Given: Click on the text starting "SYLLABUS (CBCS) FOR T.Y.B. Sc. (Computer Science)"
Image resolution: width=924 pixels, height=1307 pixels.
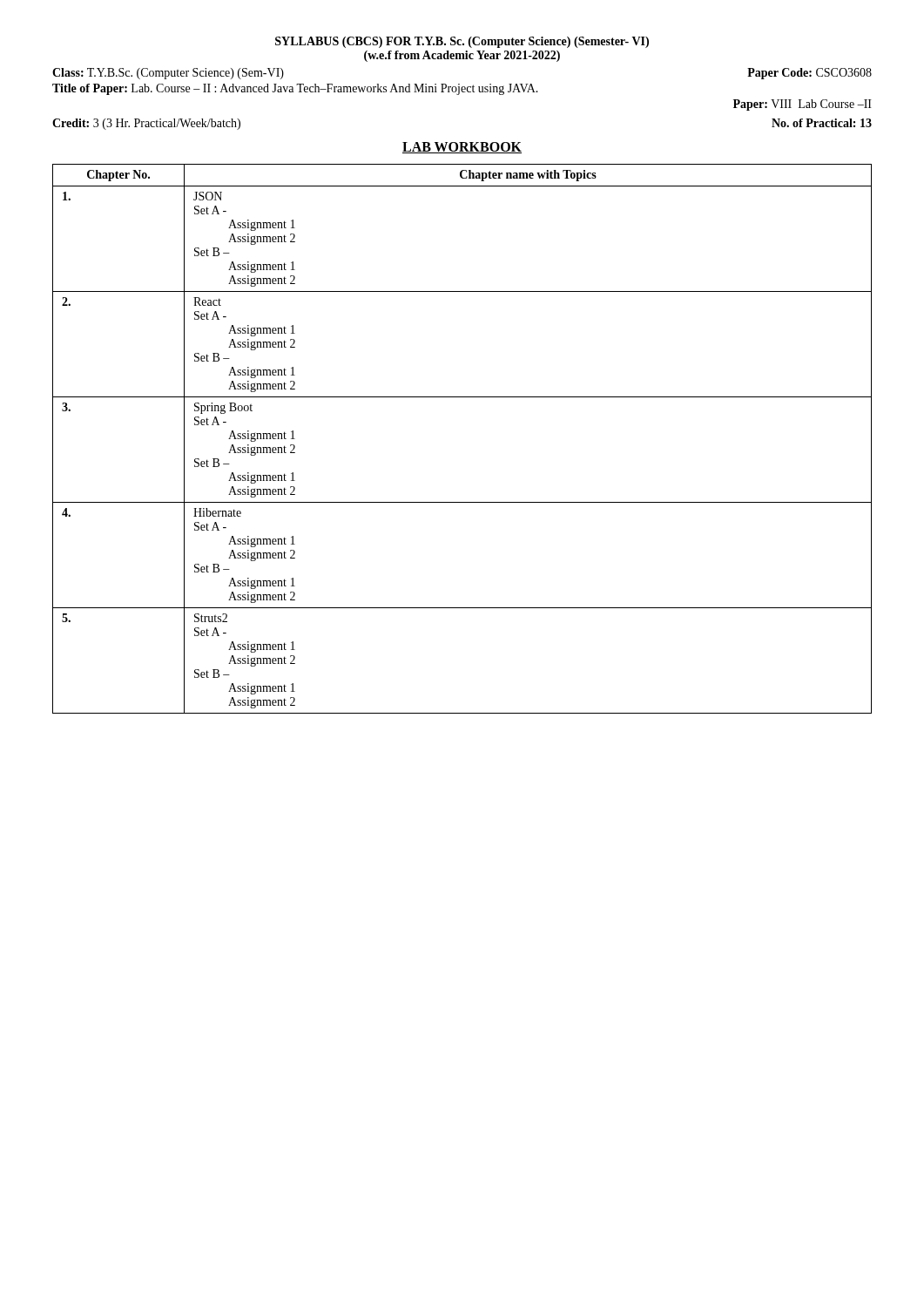Looking at the screenshot, I should tap(462, 48).
